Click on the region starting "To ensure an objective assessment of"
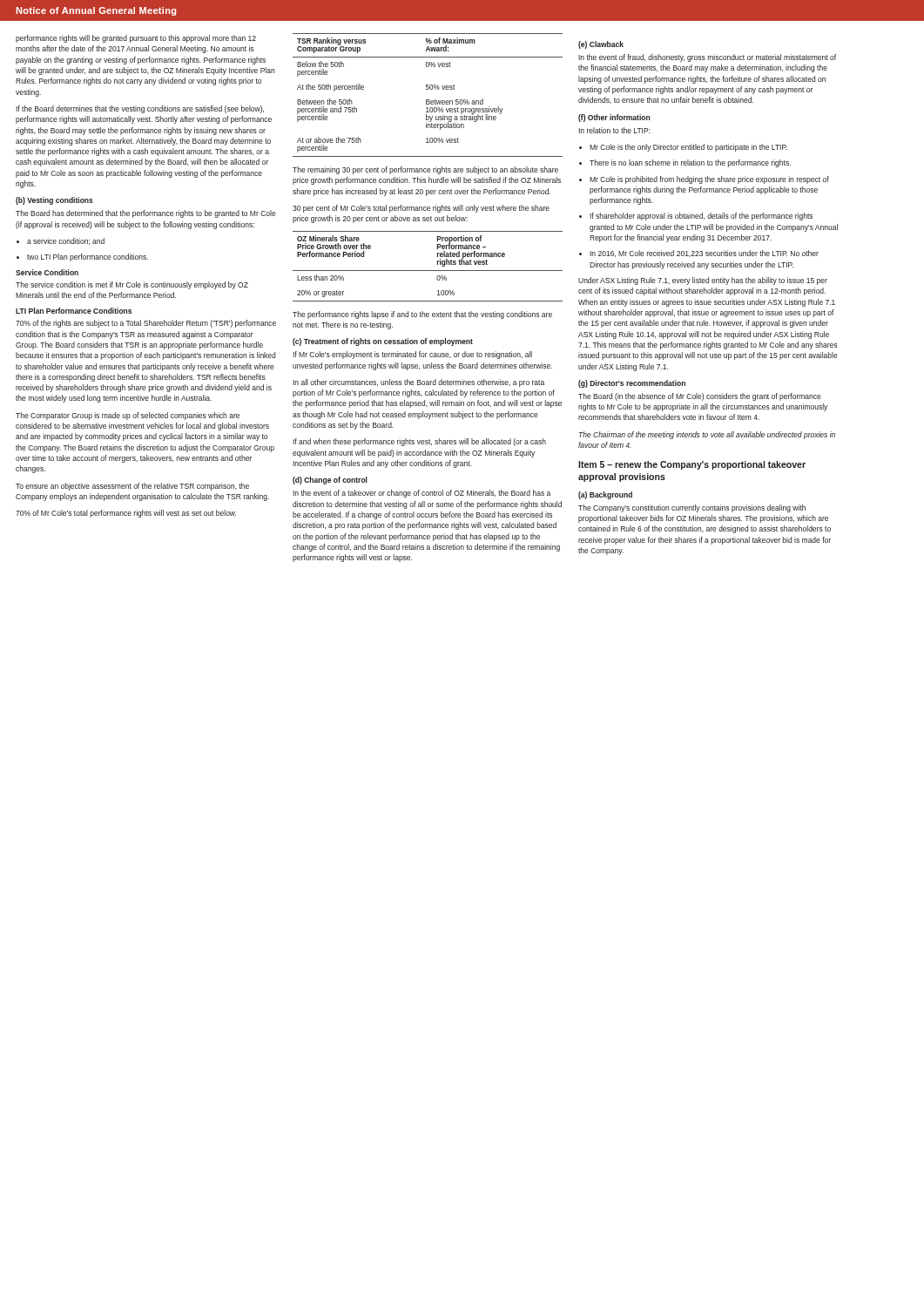Viewport: 924px width, 1307px height. pyautogui.click(x=146, y=491)
